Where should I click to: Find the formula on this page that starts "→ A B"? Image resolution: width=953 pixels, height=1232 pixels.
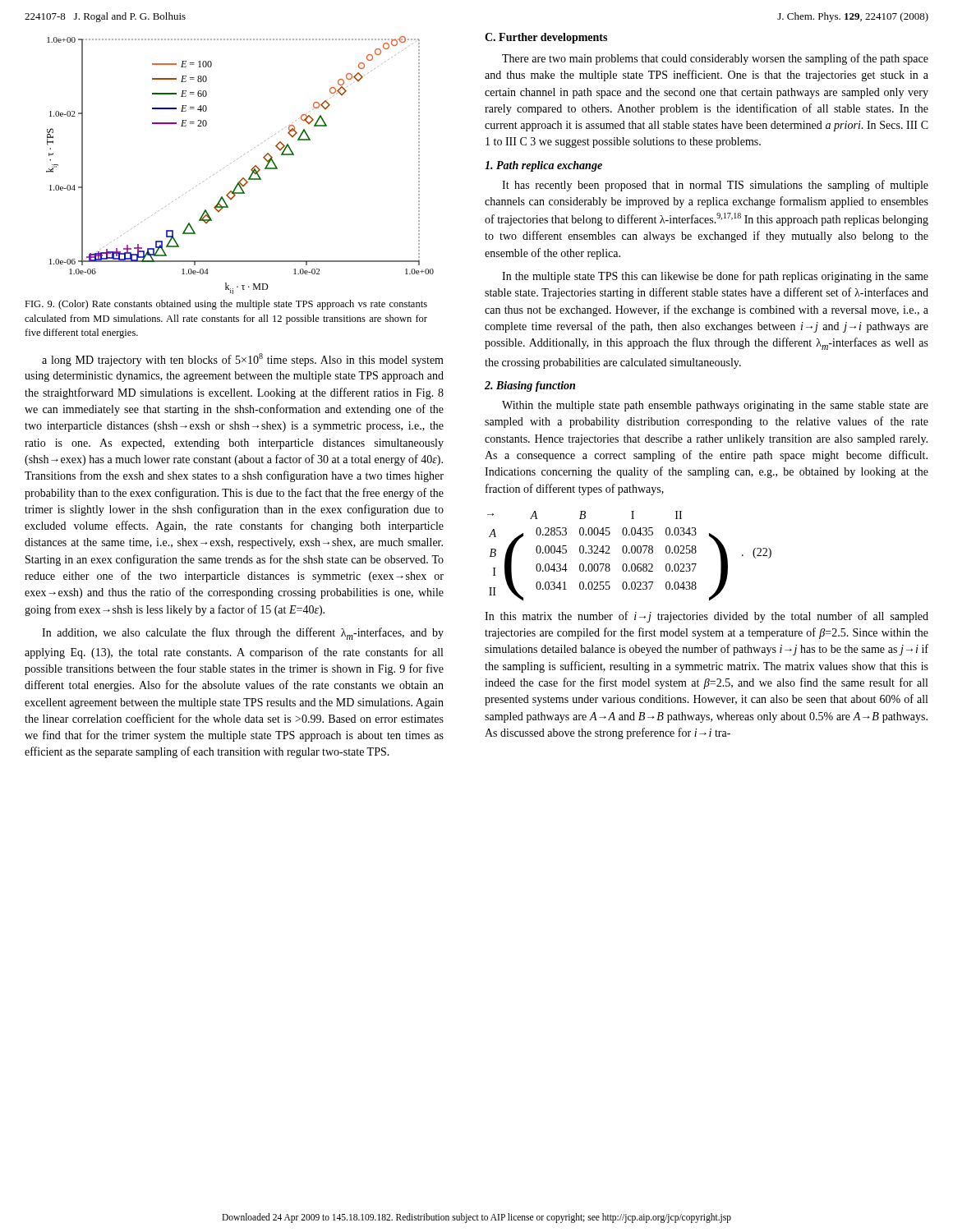628,553
